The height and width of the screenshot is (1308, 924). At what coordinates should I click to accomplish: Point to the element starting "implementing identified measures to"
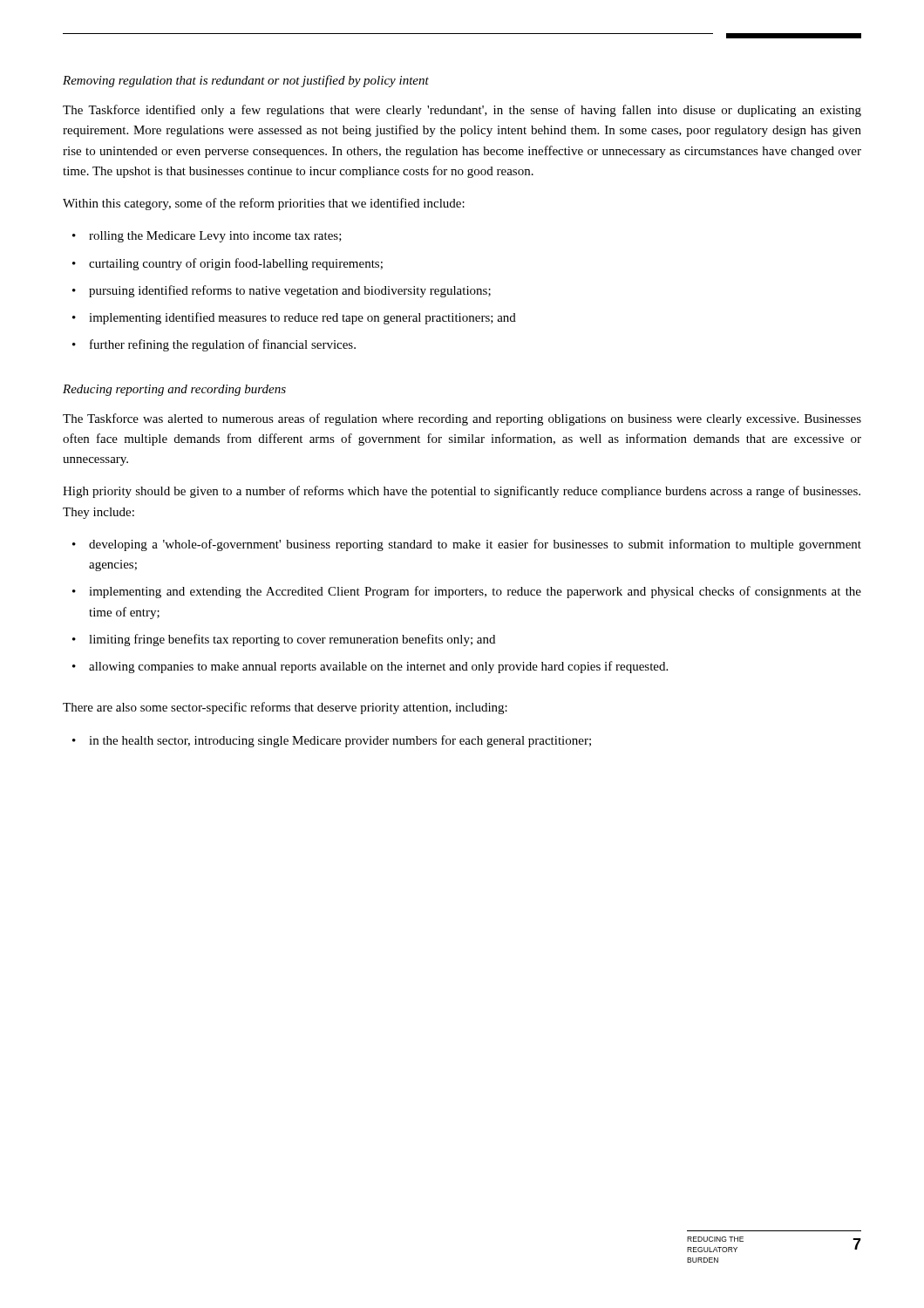pos(302,317)
